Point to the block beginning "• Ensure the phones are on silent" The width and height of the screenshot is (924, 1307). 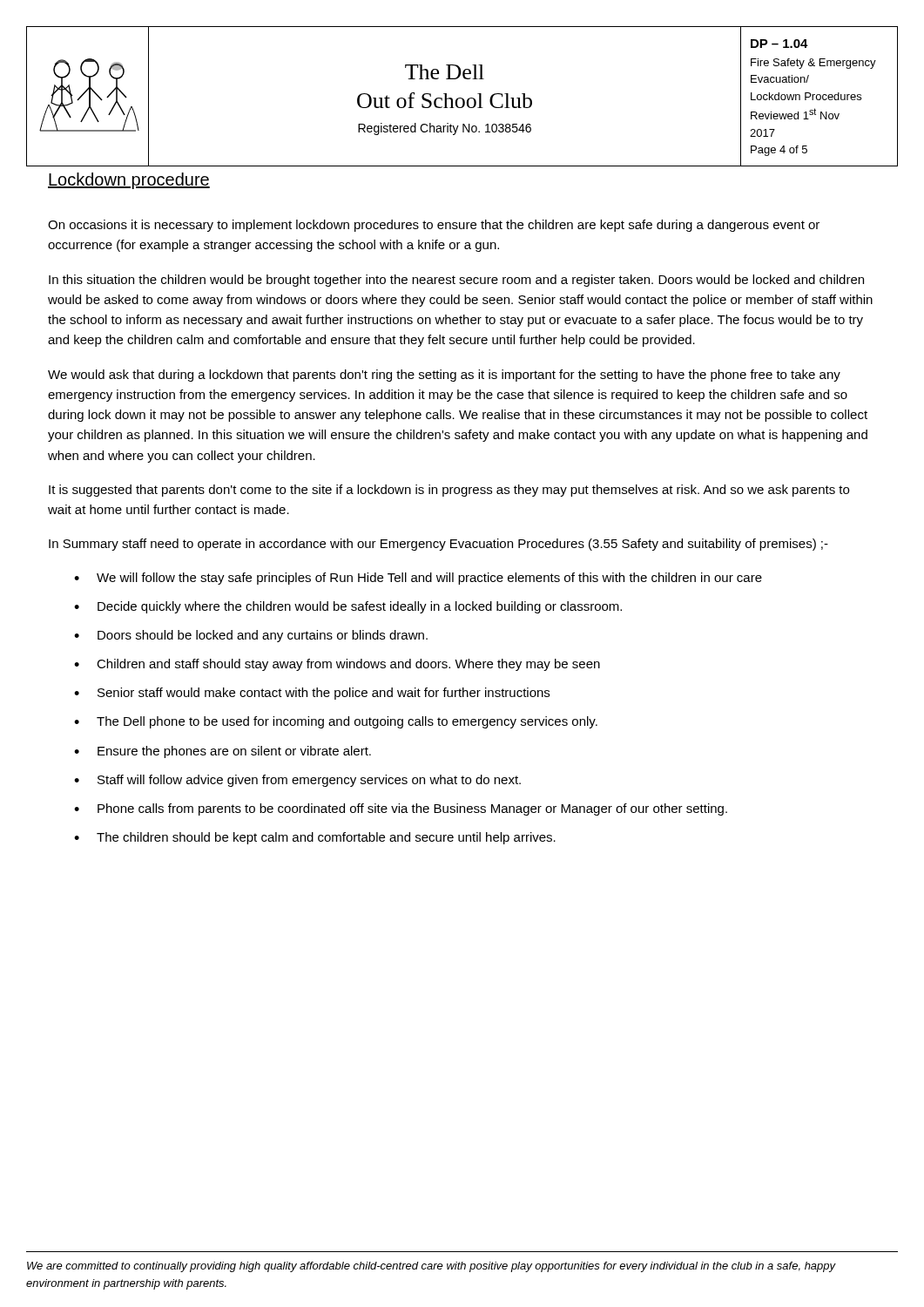223,752
